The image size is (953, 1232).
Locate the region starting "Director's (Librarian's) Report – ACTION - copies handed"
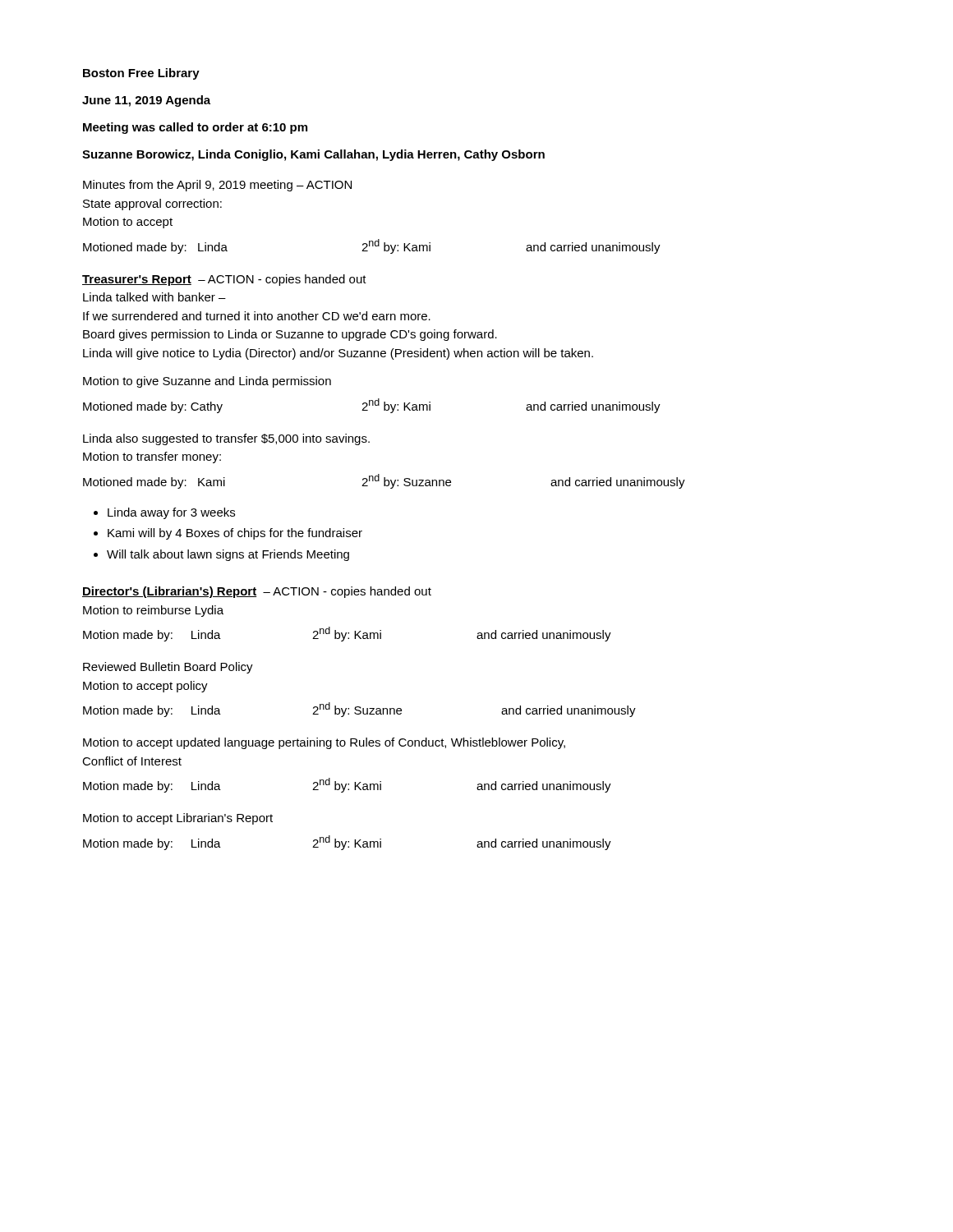coord(257,600)
